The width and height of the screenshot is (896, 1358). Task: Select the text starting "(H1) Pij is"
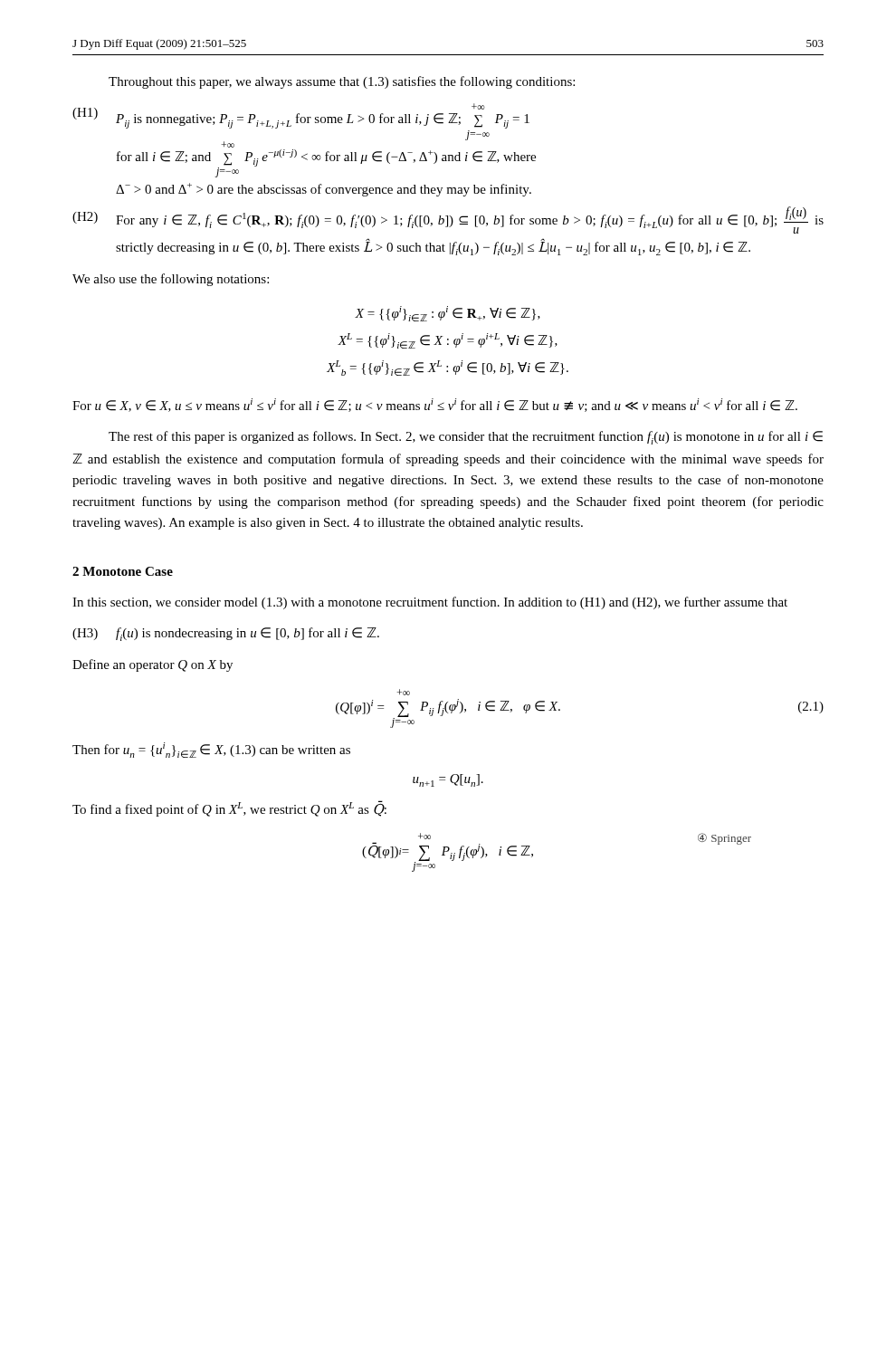(x=448, y=151)
